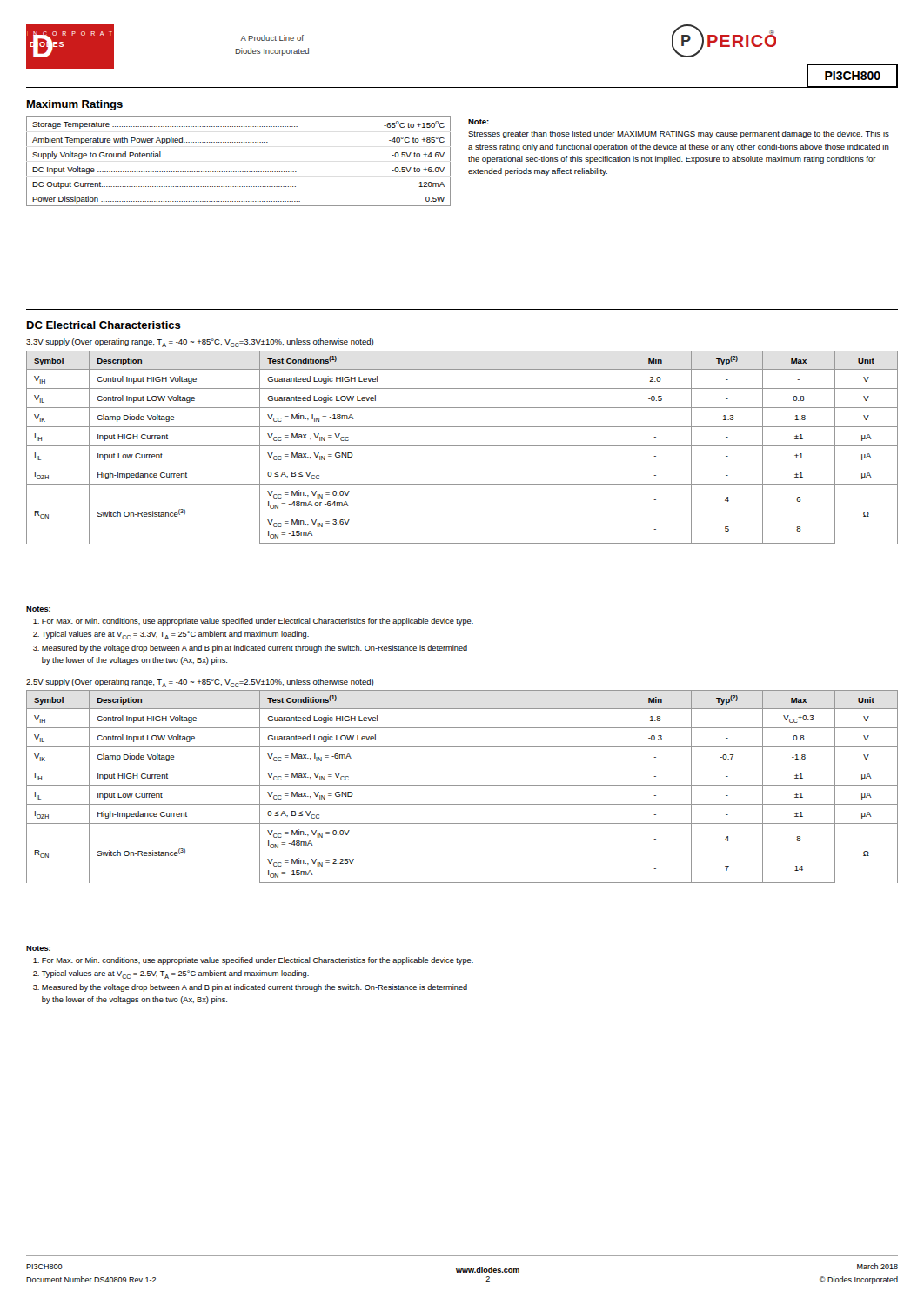Point to the element starting "Maximum Ratings"
This screenshot has width=924, height=1305.
point(74,104)
